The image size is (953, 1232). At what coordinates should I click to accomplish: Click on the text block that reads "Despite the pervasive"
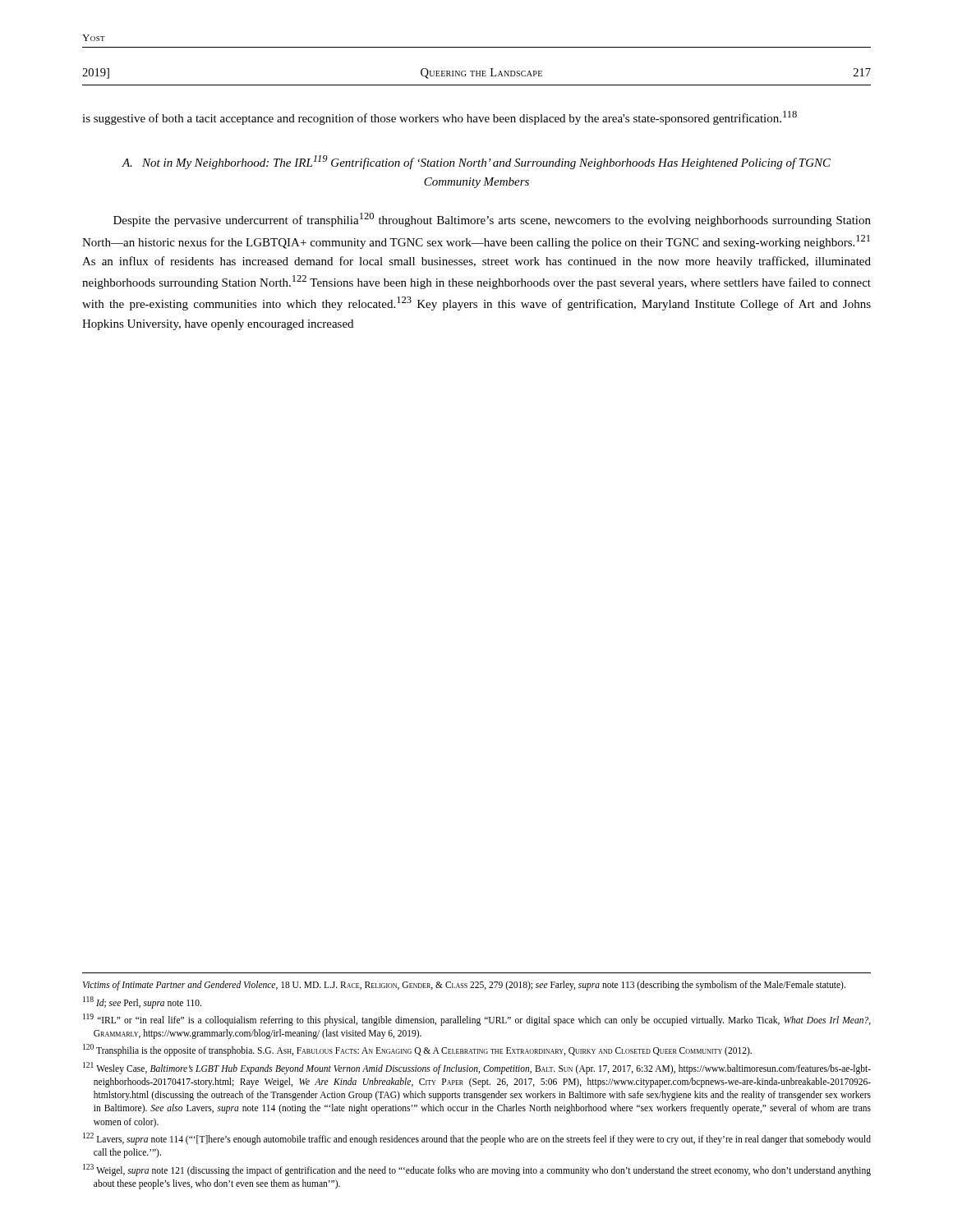click(x=476, y=270)
